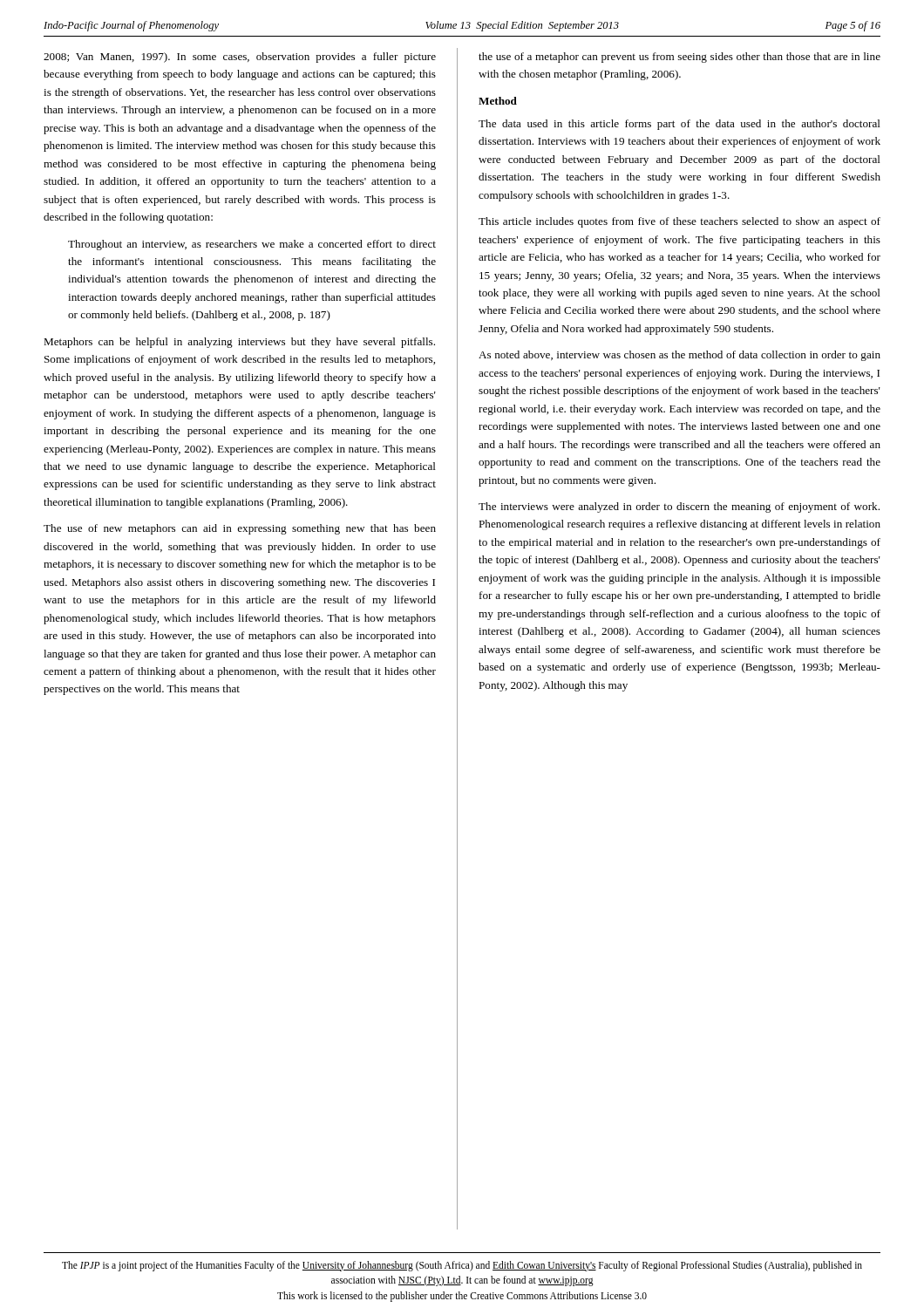Screen dimensions: 1308x924
Task: Select the block starting "The use of new metaphors can aid"
Action: [240, 609]
